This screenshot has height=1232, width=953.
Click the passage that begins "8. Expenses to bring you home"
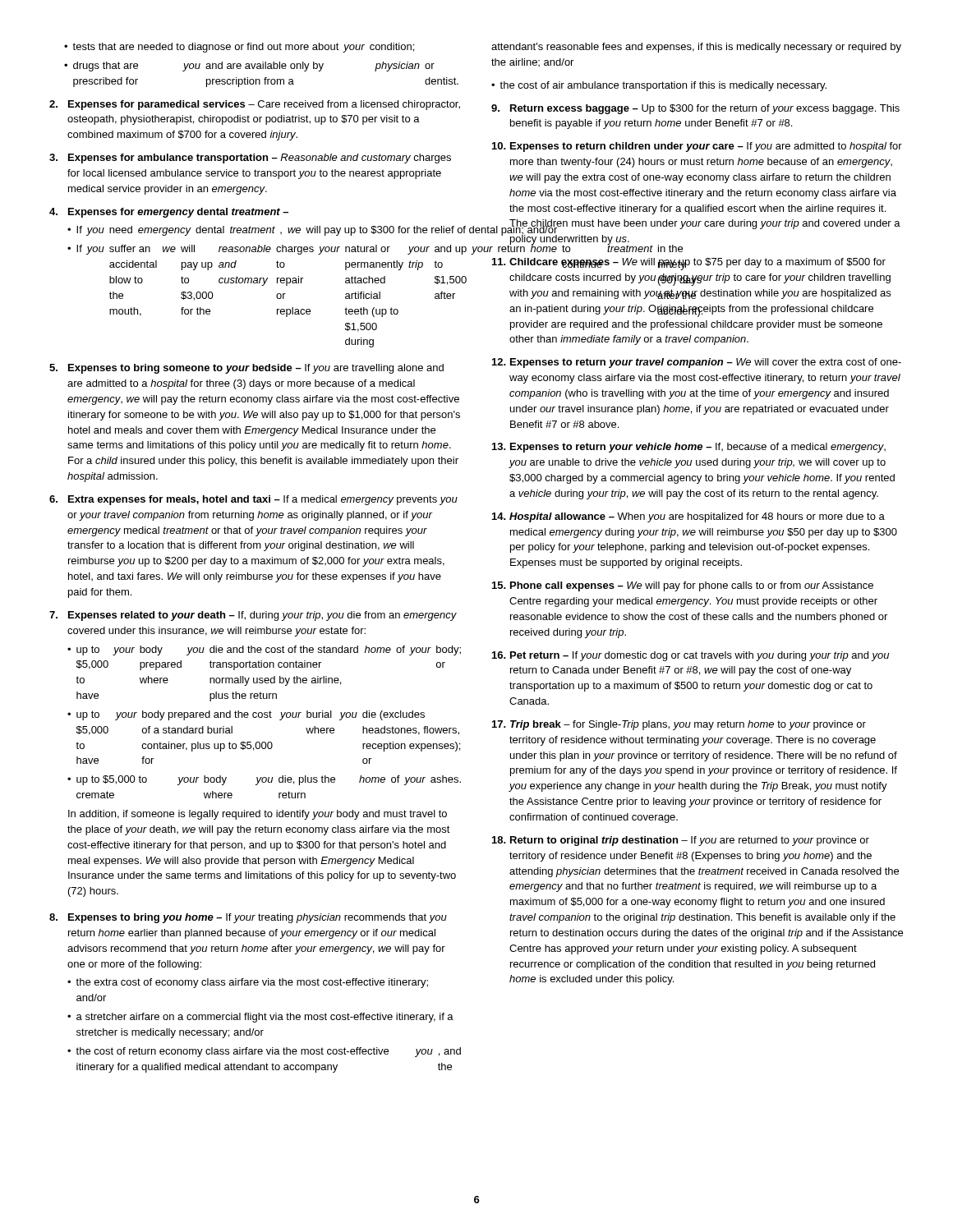coord(255,994)
